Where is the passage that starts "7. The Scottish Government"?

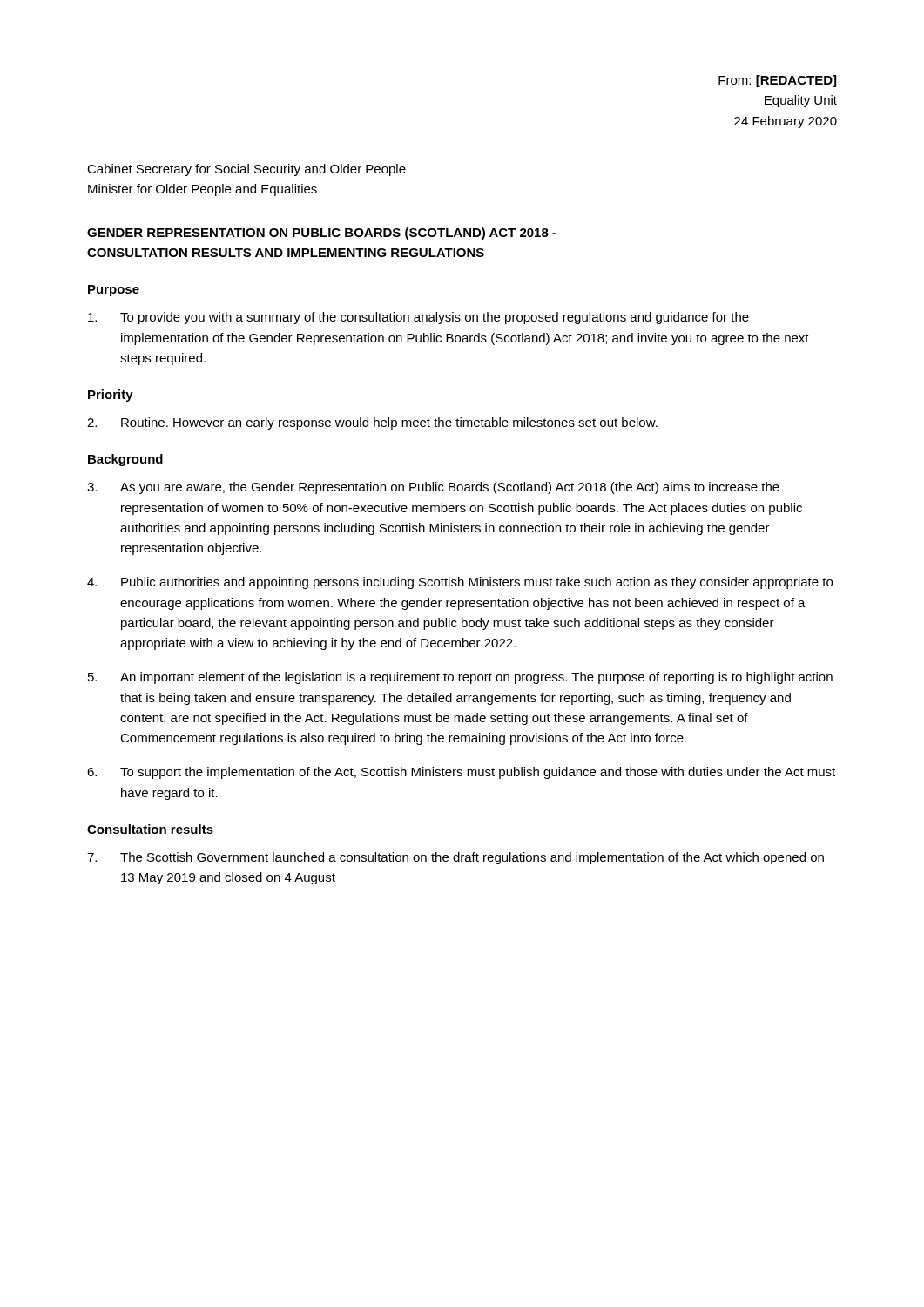462,867
